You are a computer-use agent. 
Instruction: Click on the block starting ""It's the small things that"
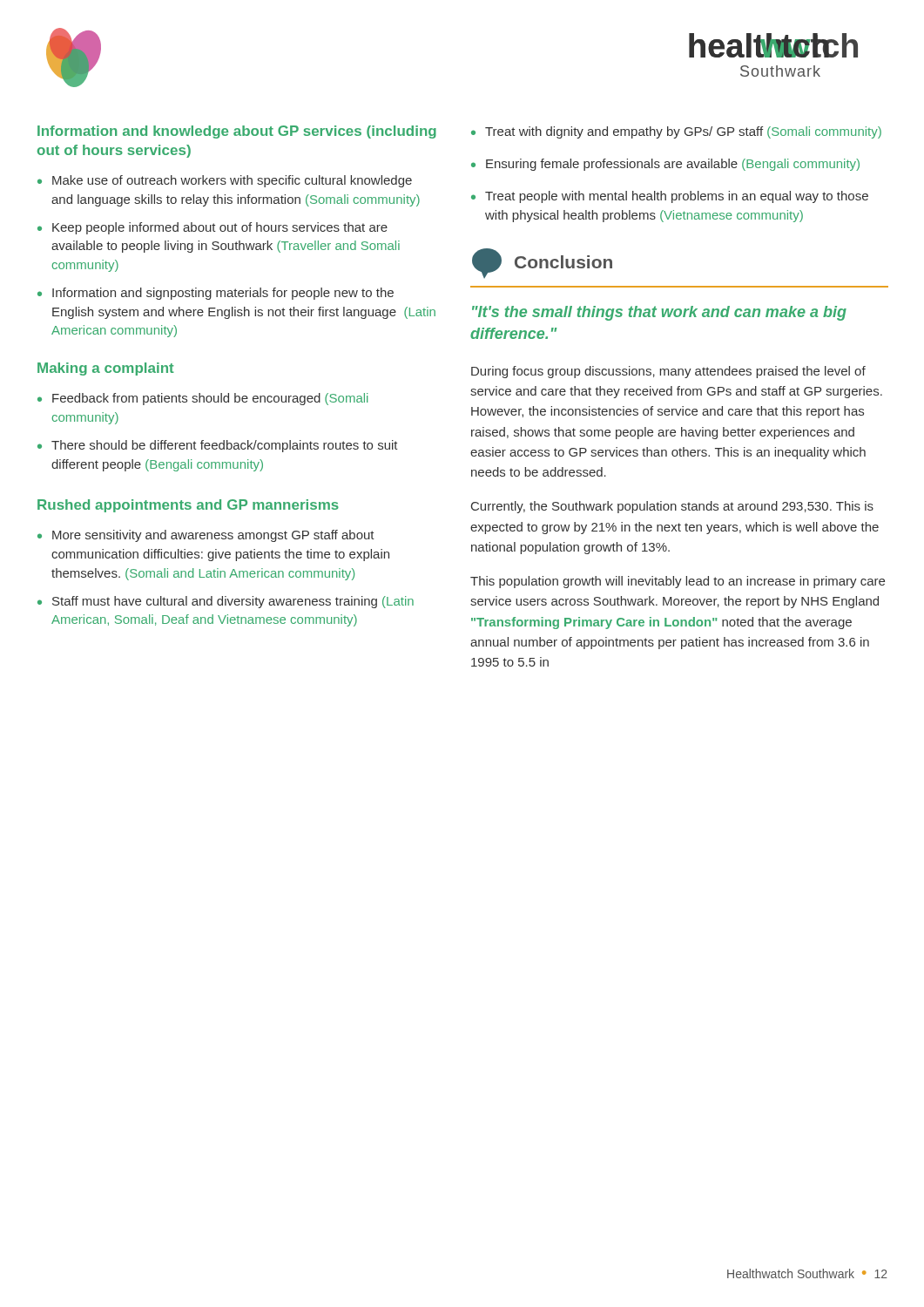click(x=658, y=323)
